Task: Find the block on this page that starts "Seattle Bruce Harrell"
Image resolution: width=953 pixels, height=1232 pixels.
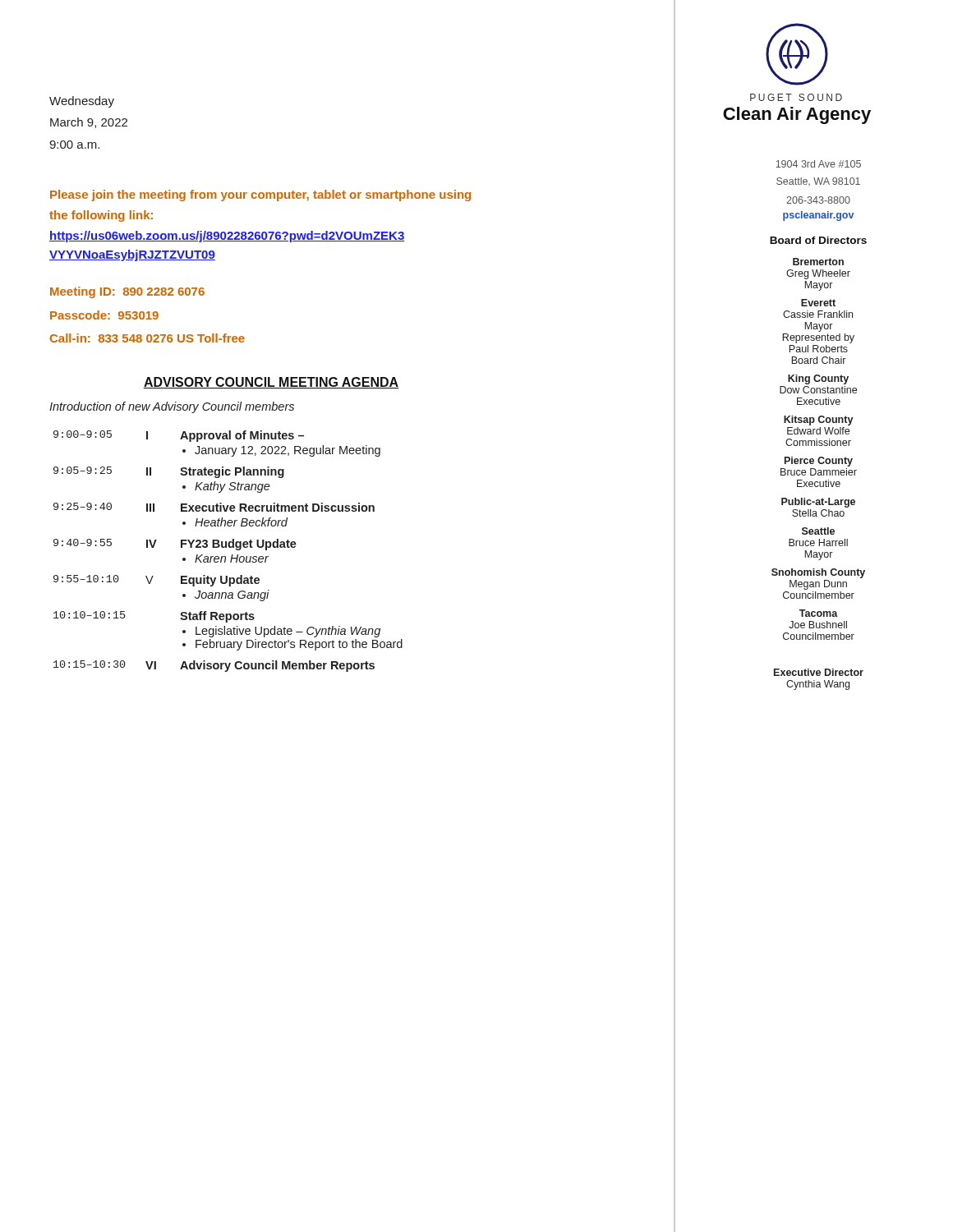Action: 818,542
